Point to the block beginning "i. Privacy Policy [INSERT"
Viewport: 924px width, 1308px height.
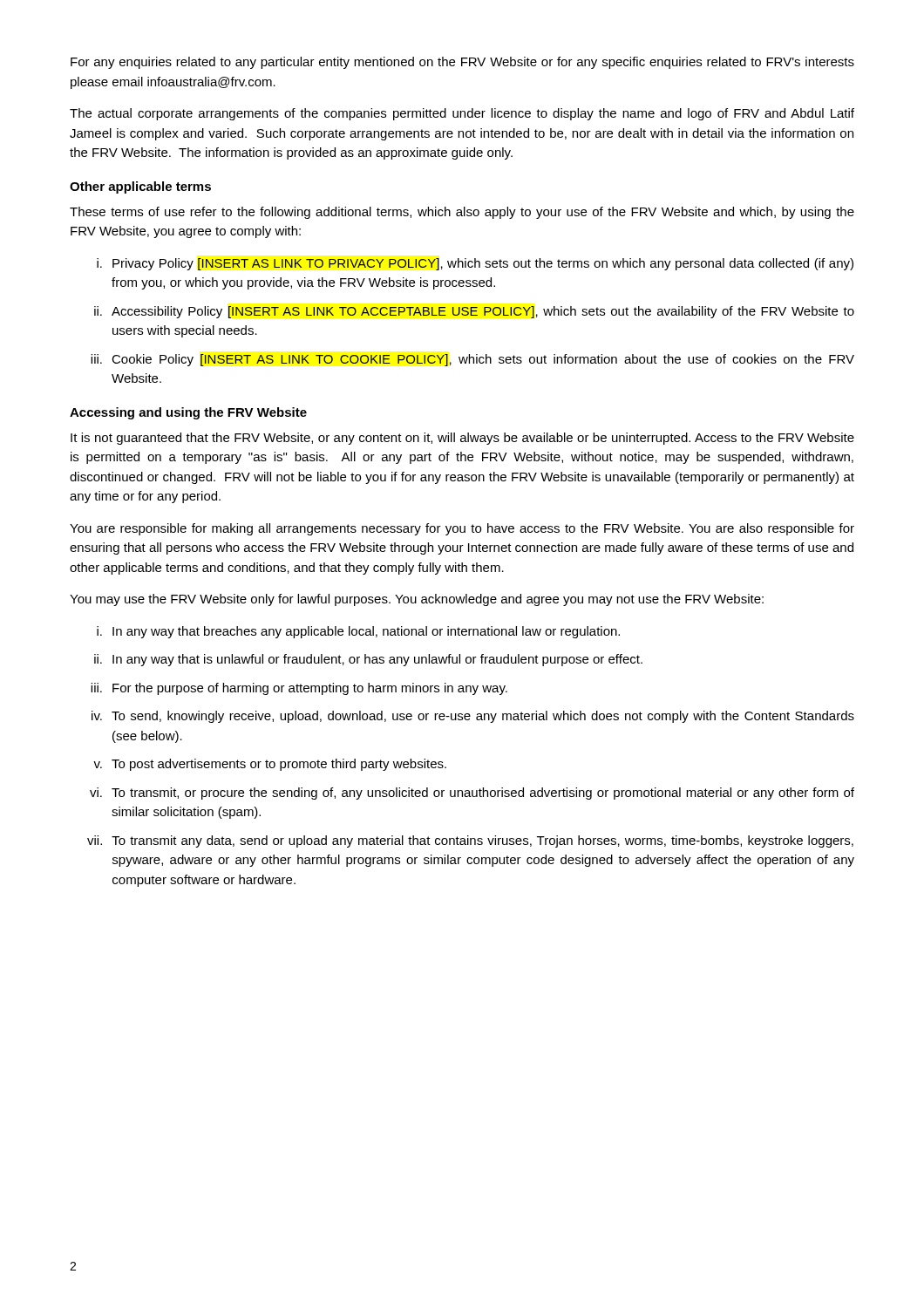point(462,273)
